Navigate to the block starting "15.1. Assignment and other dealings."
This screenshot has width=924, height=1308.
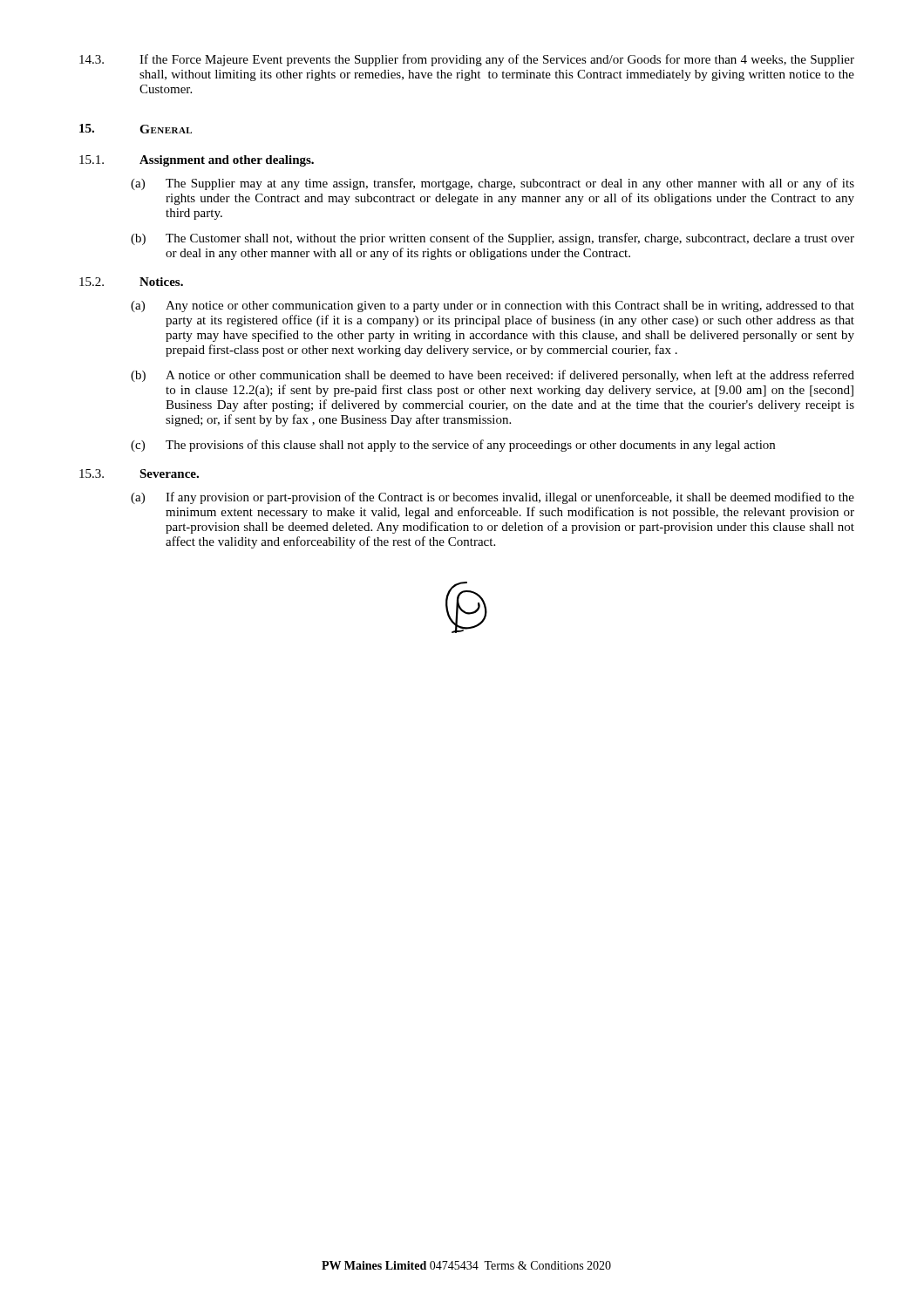(x=197, y=161)
